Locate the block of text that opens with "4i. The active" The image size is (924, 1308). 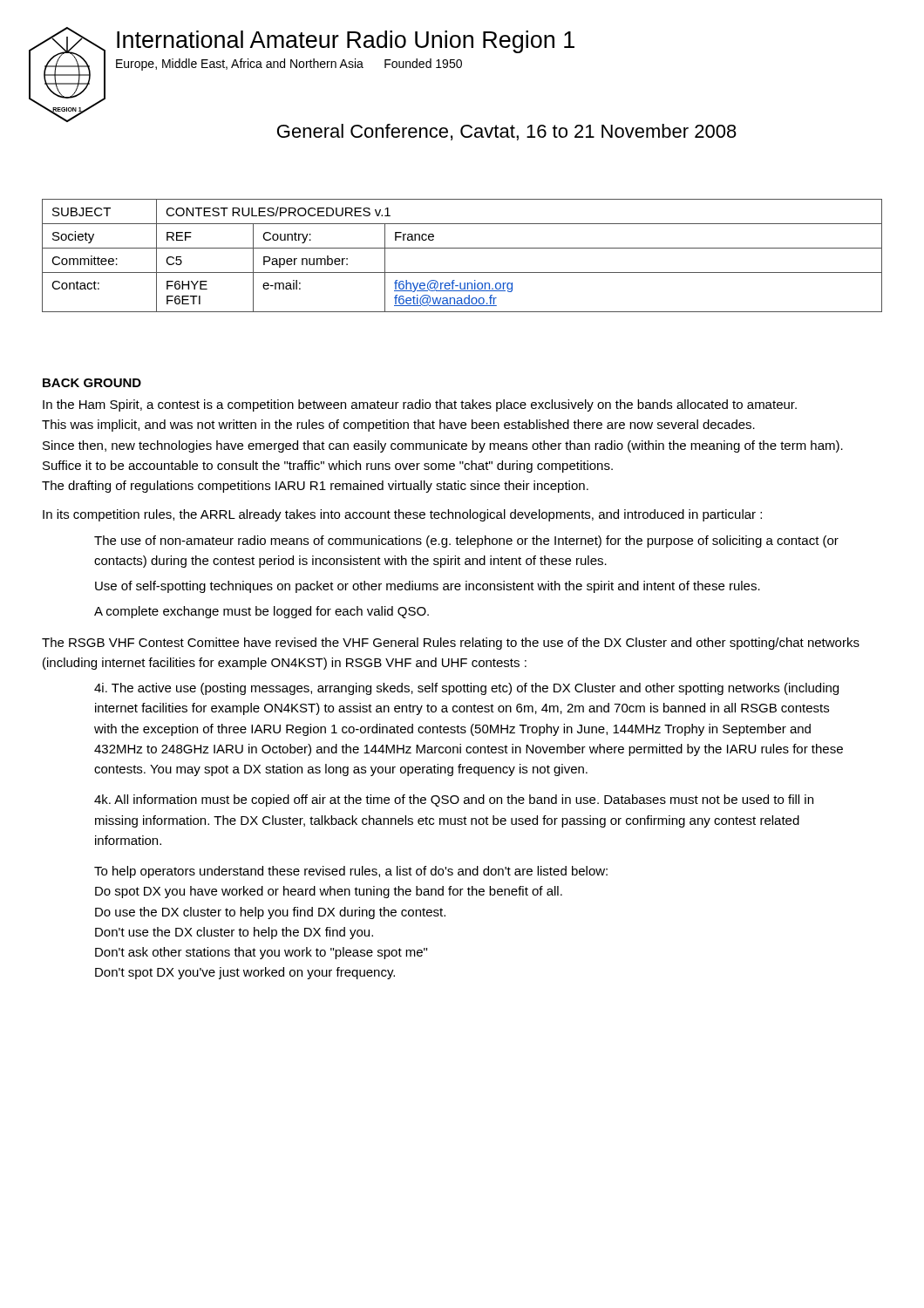point(469,728)
